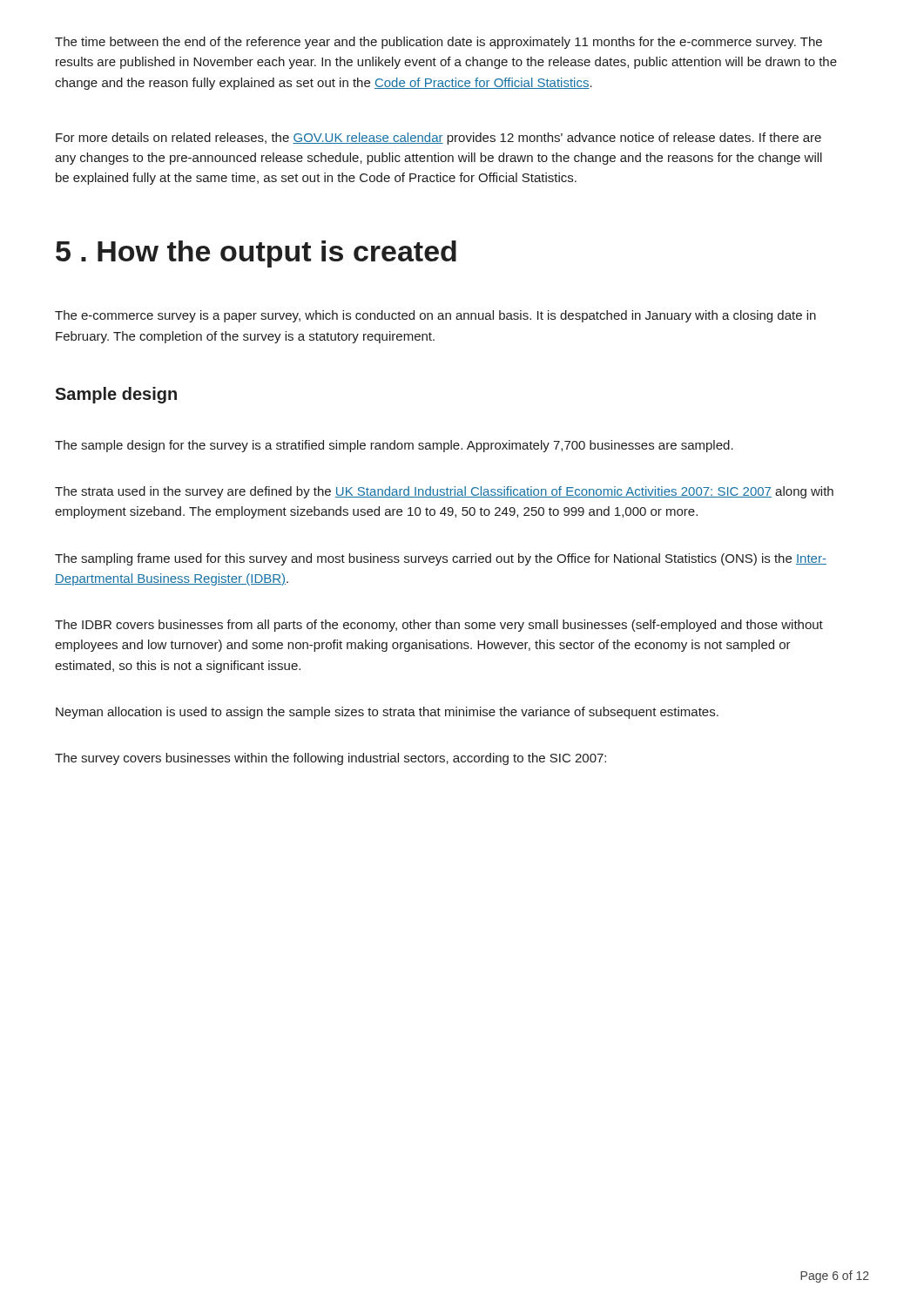Locate the section header containing "Sample design"

coord(116,394)
